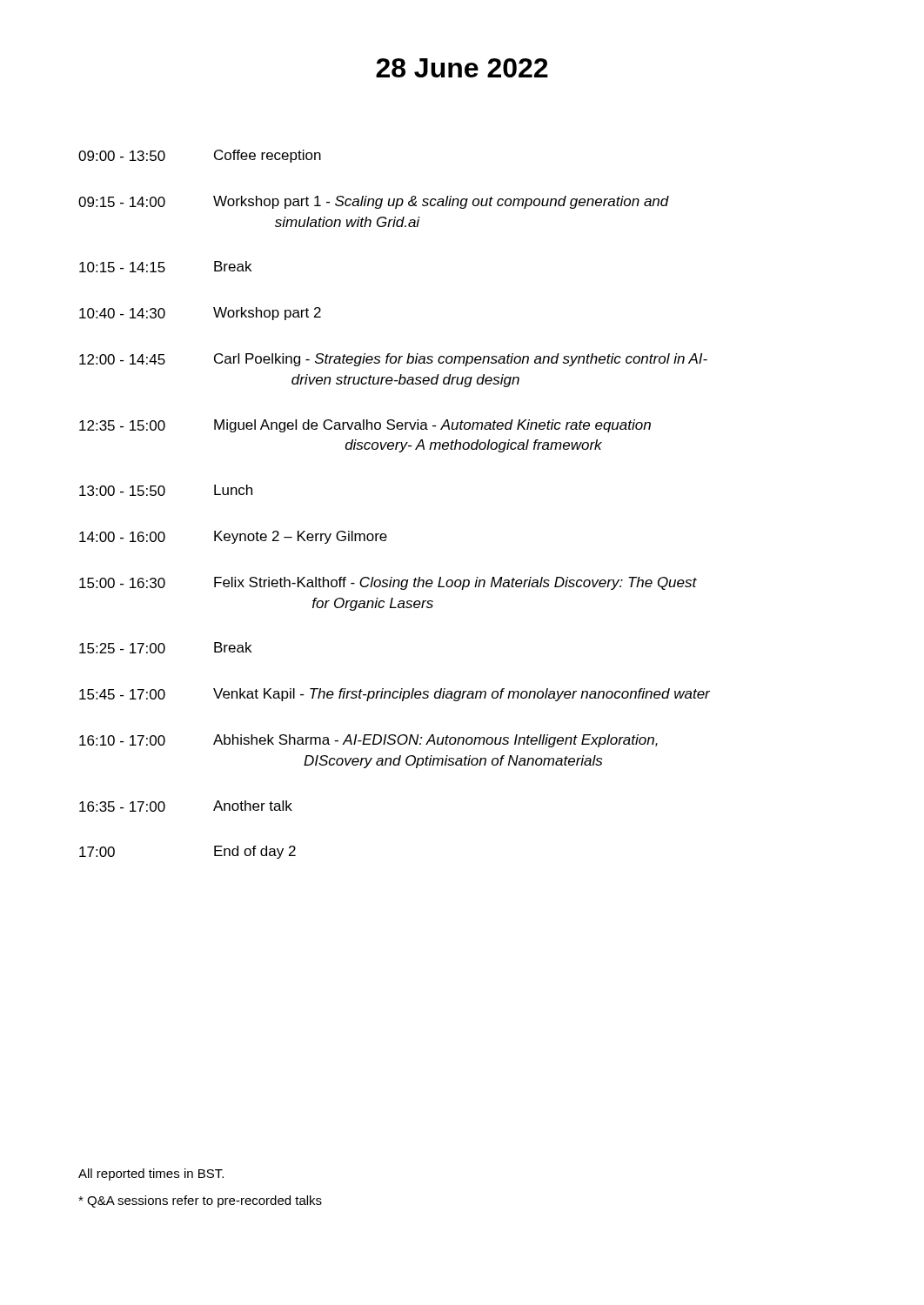
Task: Select the text block starting "Q&A sessions refer"
Action: click(x=200, y=1200)
